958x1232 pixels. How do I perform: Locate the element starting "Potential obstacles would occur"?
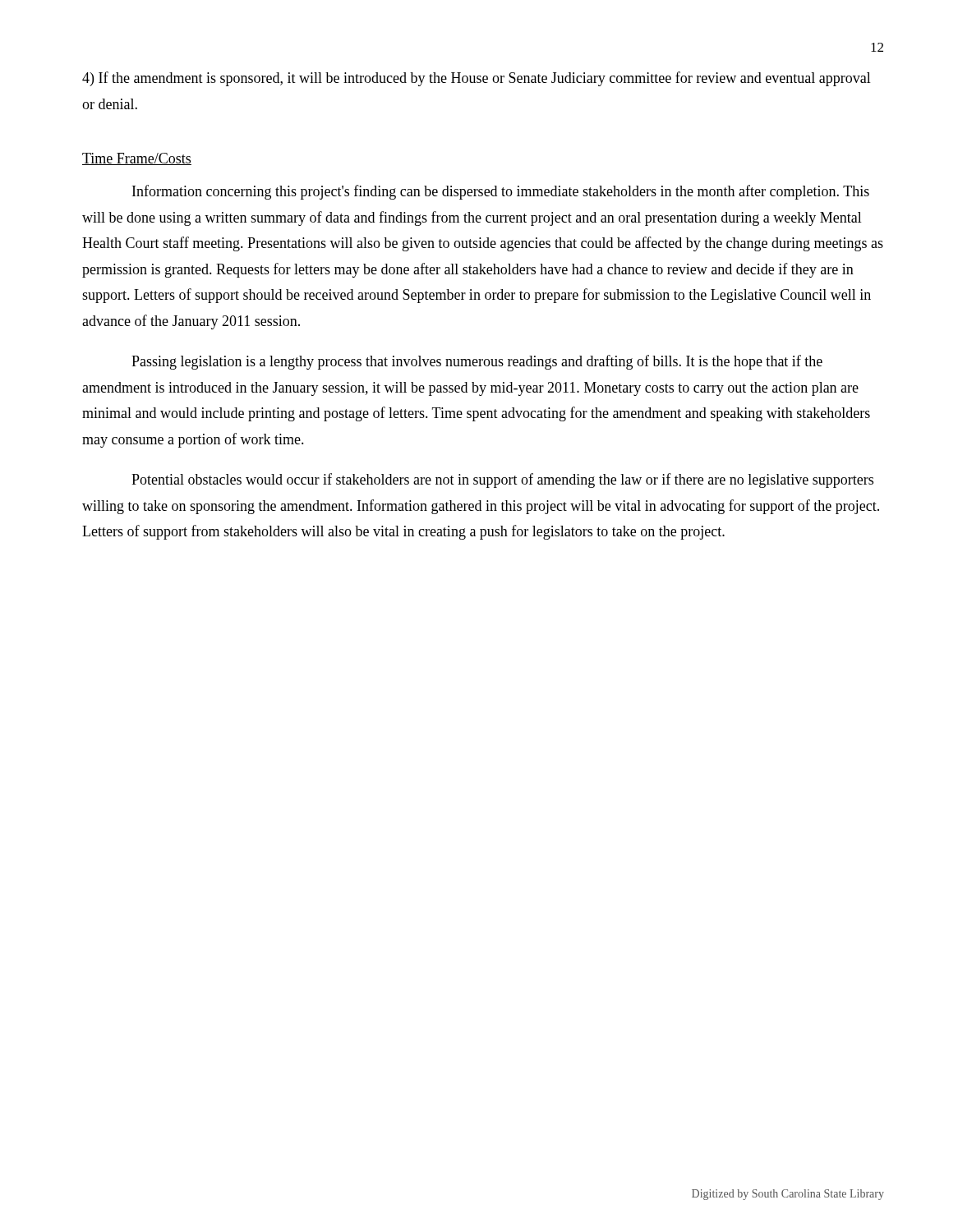[481, 506]
